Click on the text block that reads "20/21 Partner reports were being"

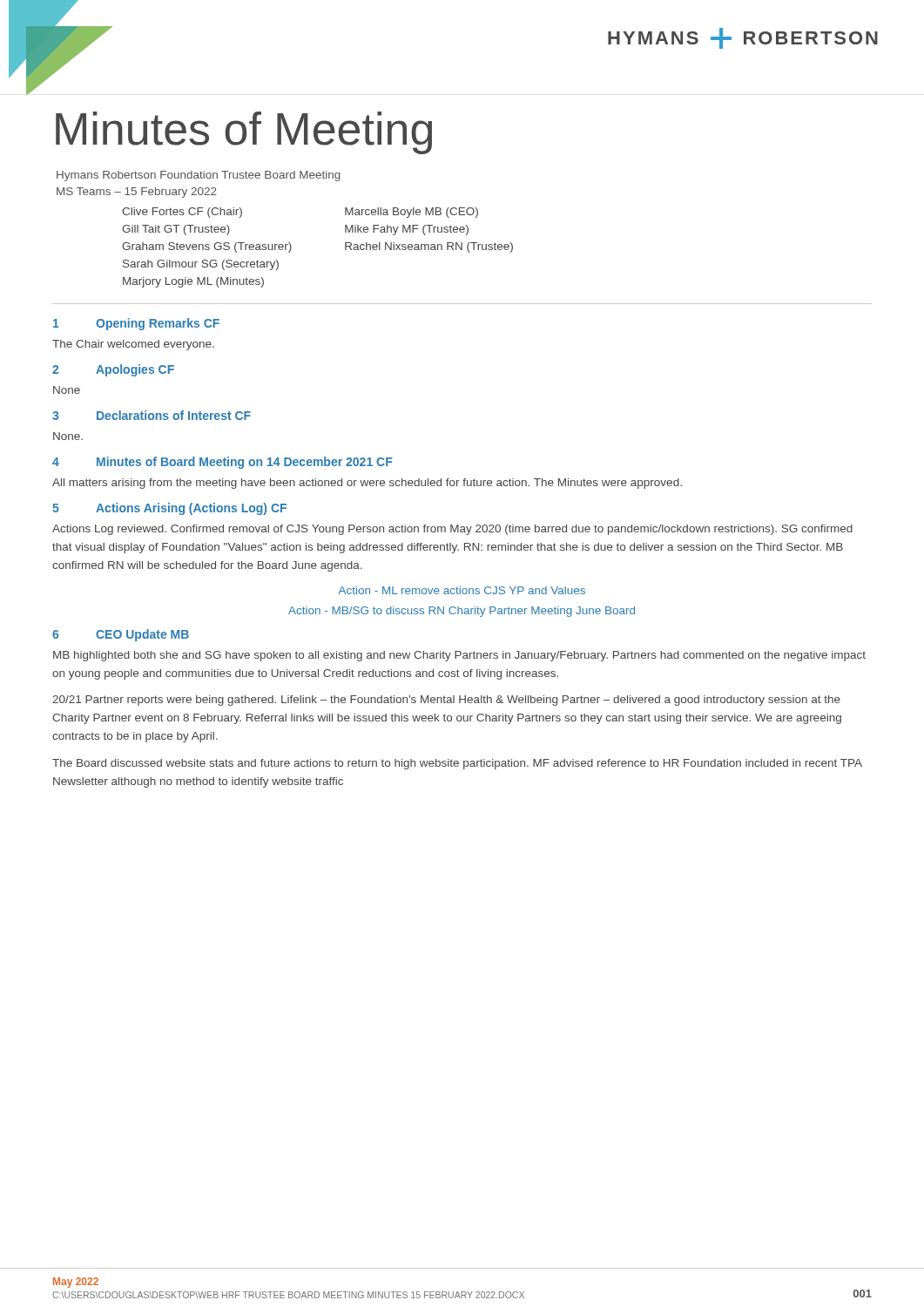[x=462, y=719]
